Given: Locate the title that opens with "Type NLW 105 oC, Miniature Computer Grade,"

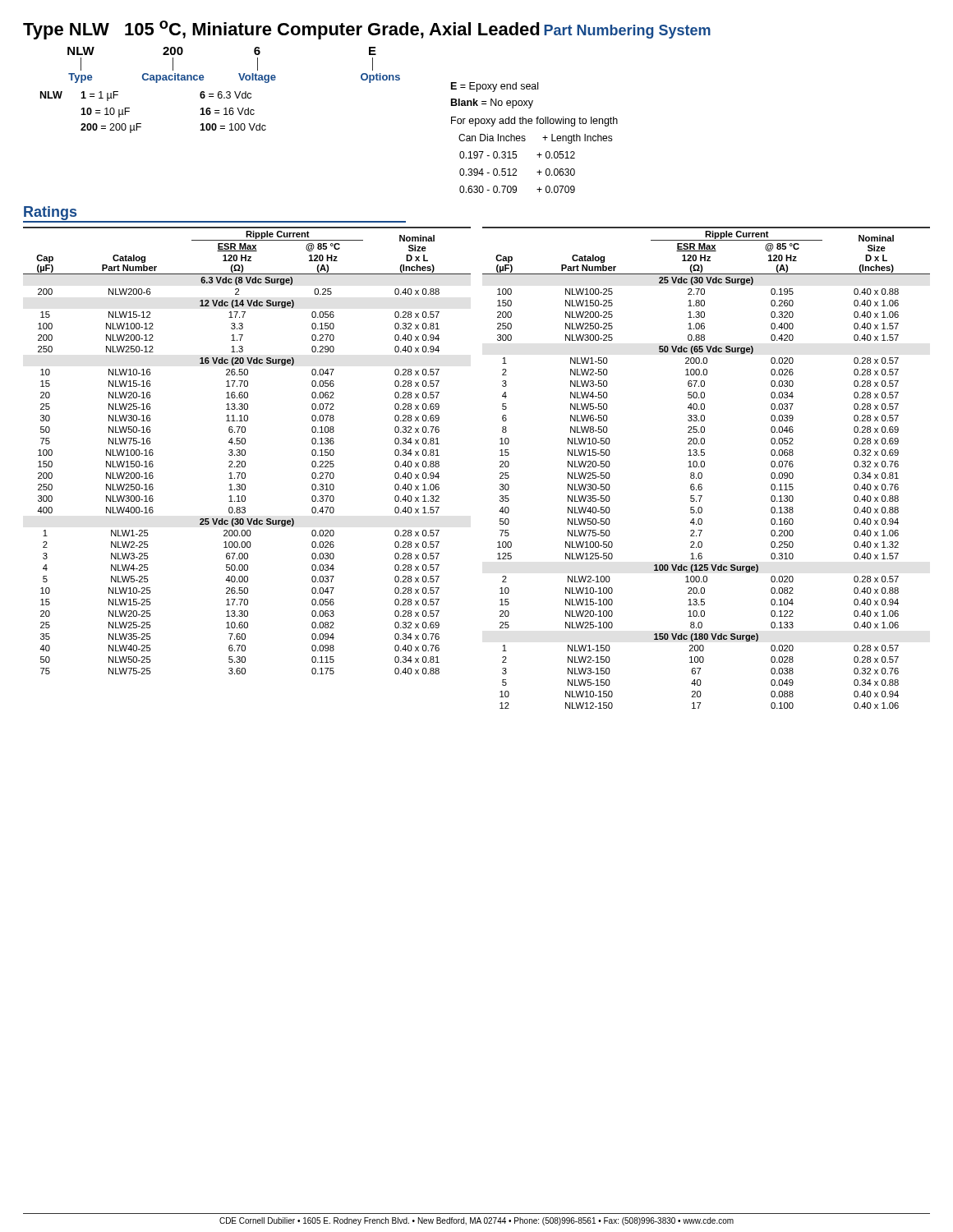Looking at the screenshot, I should [282, 27].
